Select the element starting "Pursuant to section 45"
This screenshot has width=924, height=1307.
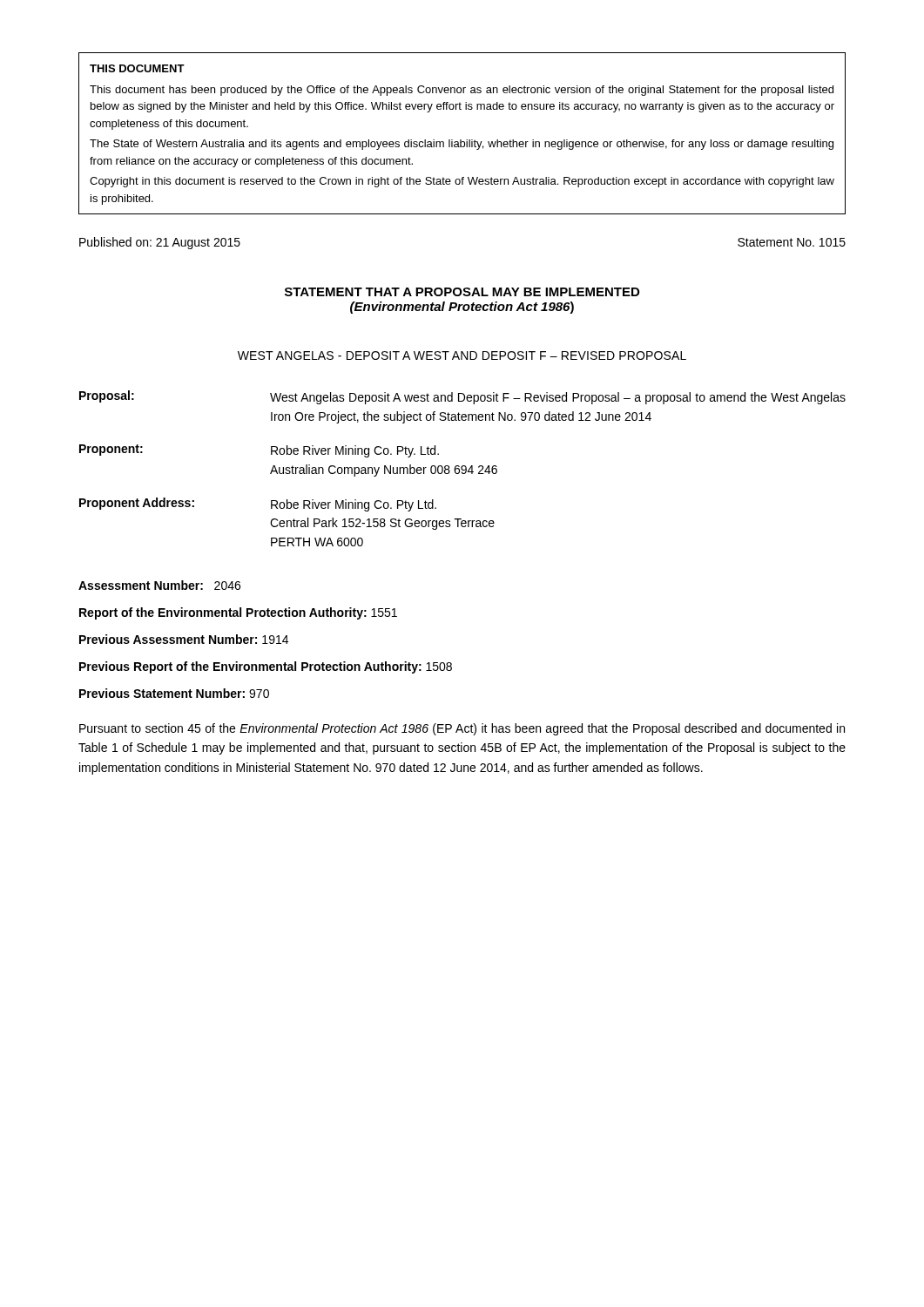click(x=462, y=748)
